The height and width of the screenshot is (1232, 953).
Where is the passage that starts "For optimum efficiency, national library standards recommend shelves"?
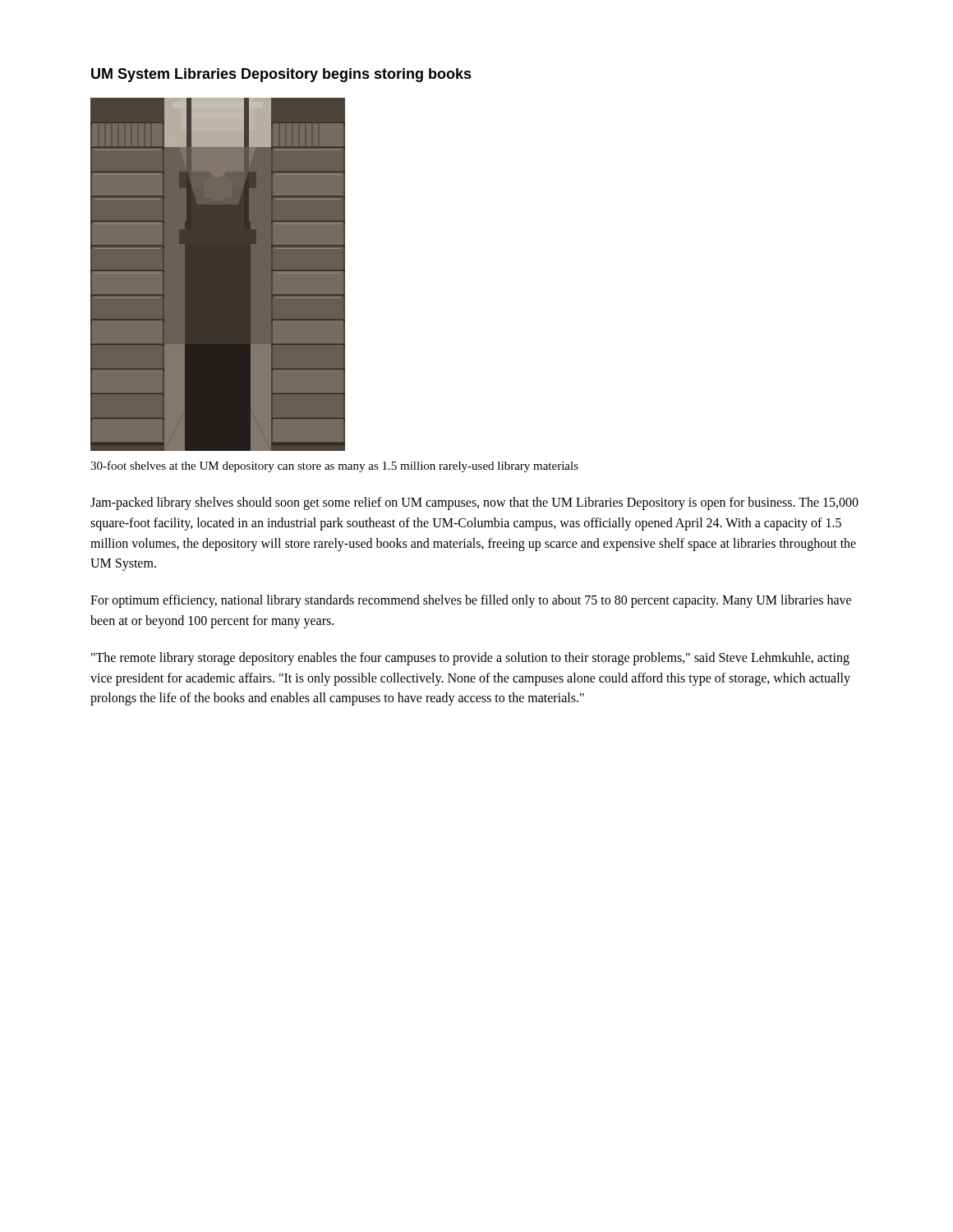click(471, 610)
